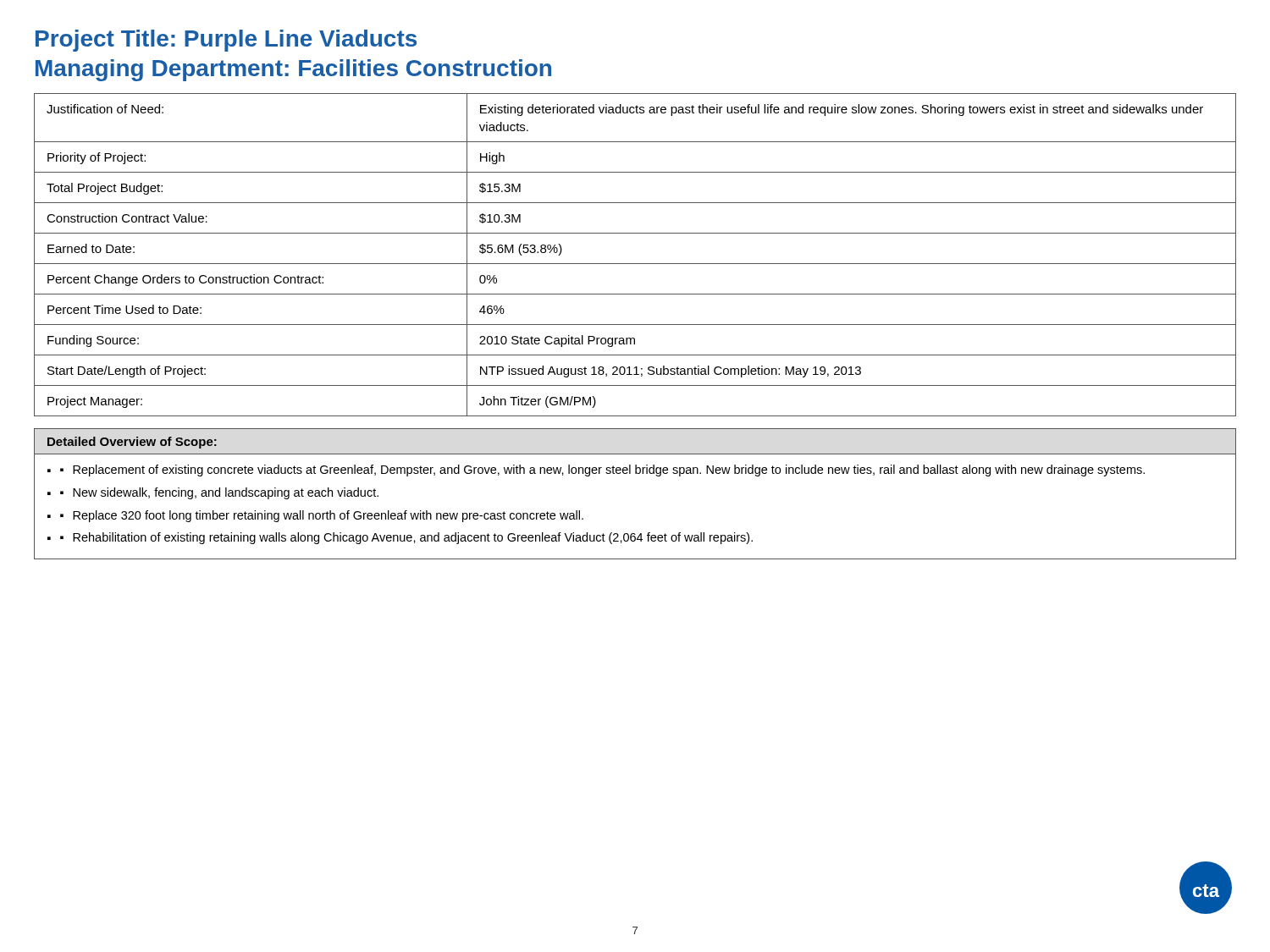Locate the block starting "▪ Replacement of existing concrete viaducts"
This screenshot has width=1270, height=952.
pyautogui.click(x=603, y=470)
